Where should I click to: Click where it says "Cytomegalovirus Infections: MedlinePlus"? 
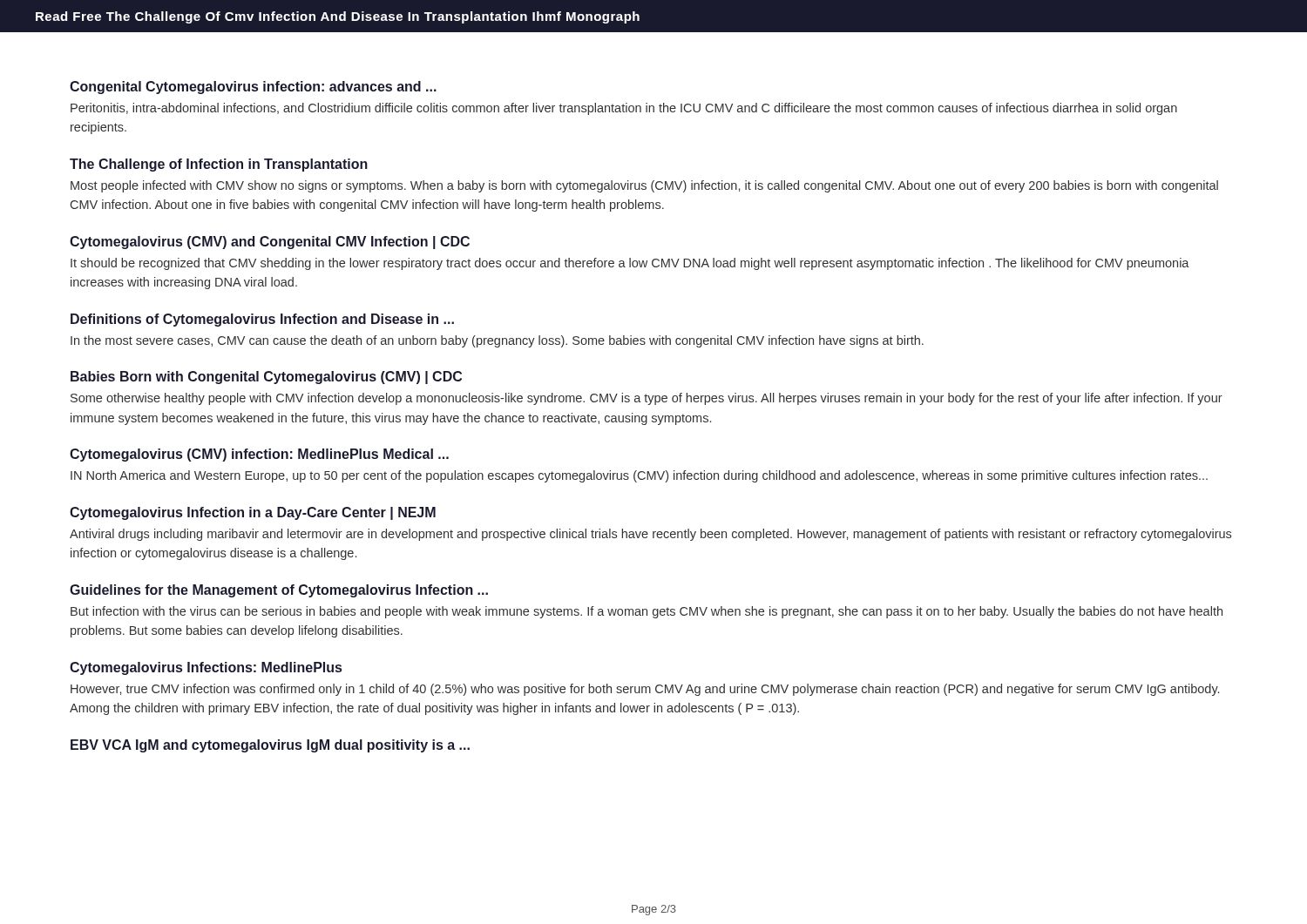tap(206, 667)
